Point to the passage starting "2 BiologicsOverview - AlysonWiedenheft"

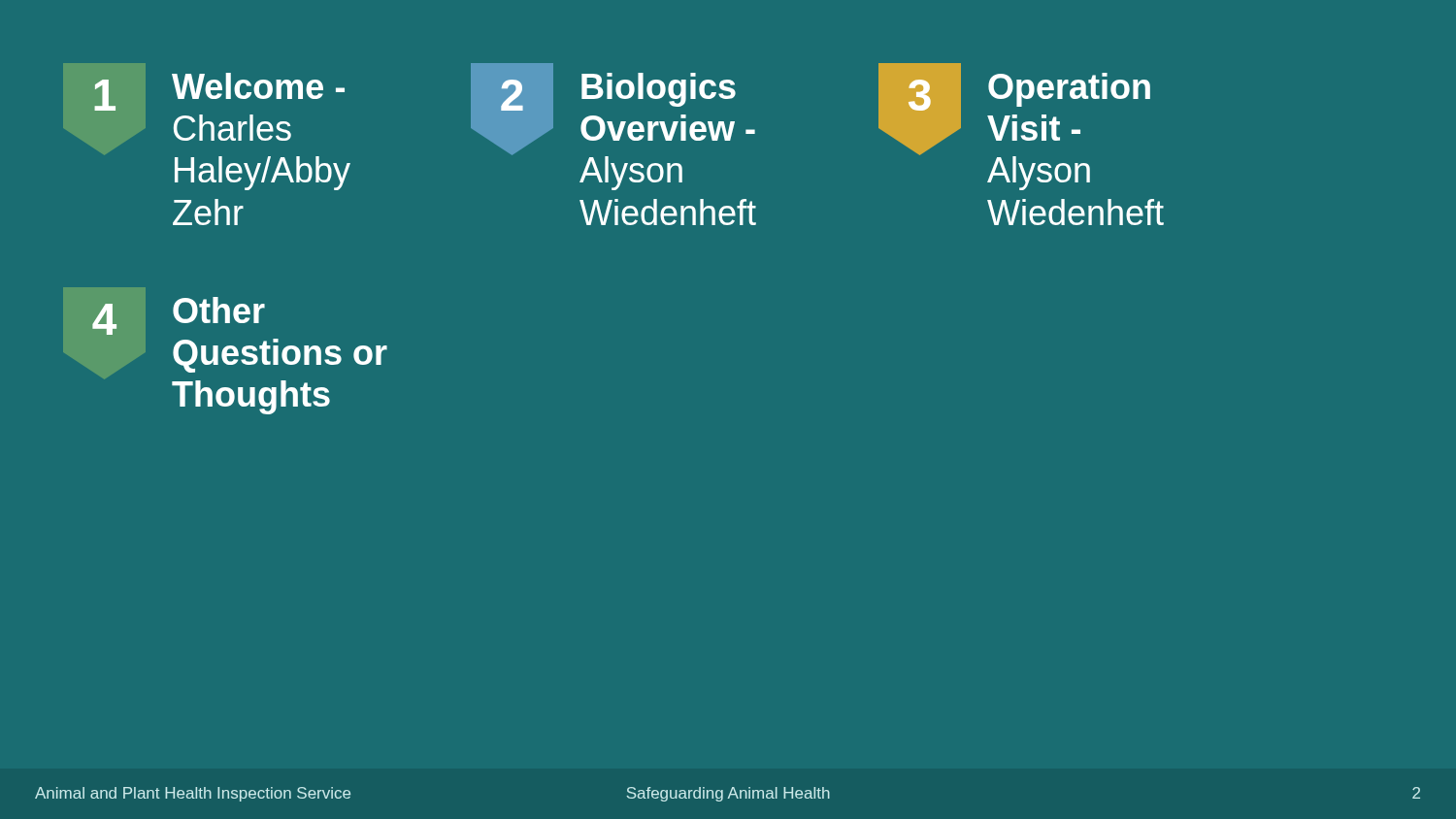(x=611, y=146)
